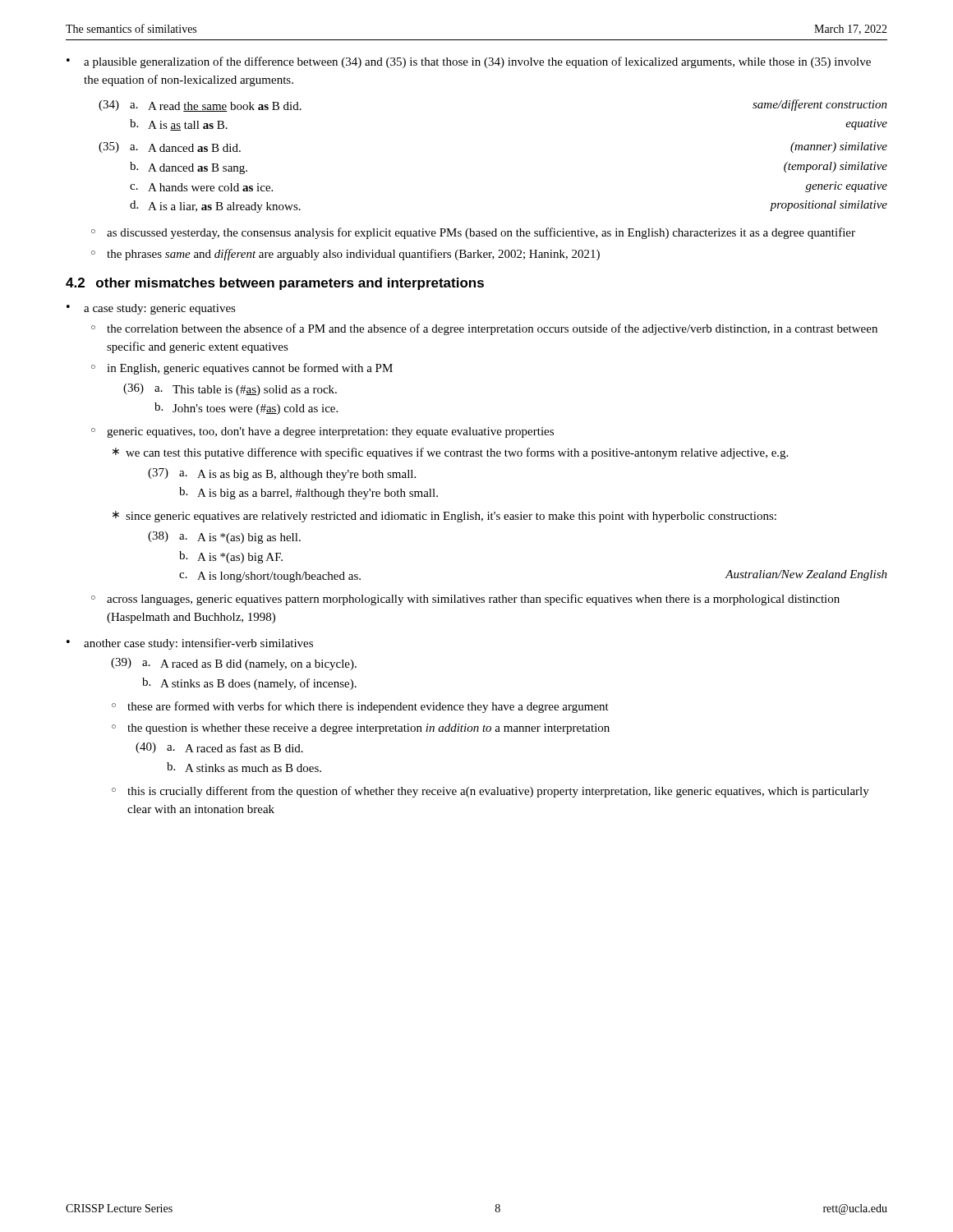Find the table that mentions "(36) a. This table"
Screen dimensions: 1232x953
(x=505, y=399)
